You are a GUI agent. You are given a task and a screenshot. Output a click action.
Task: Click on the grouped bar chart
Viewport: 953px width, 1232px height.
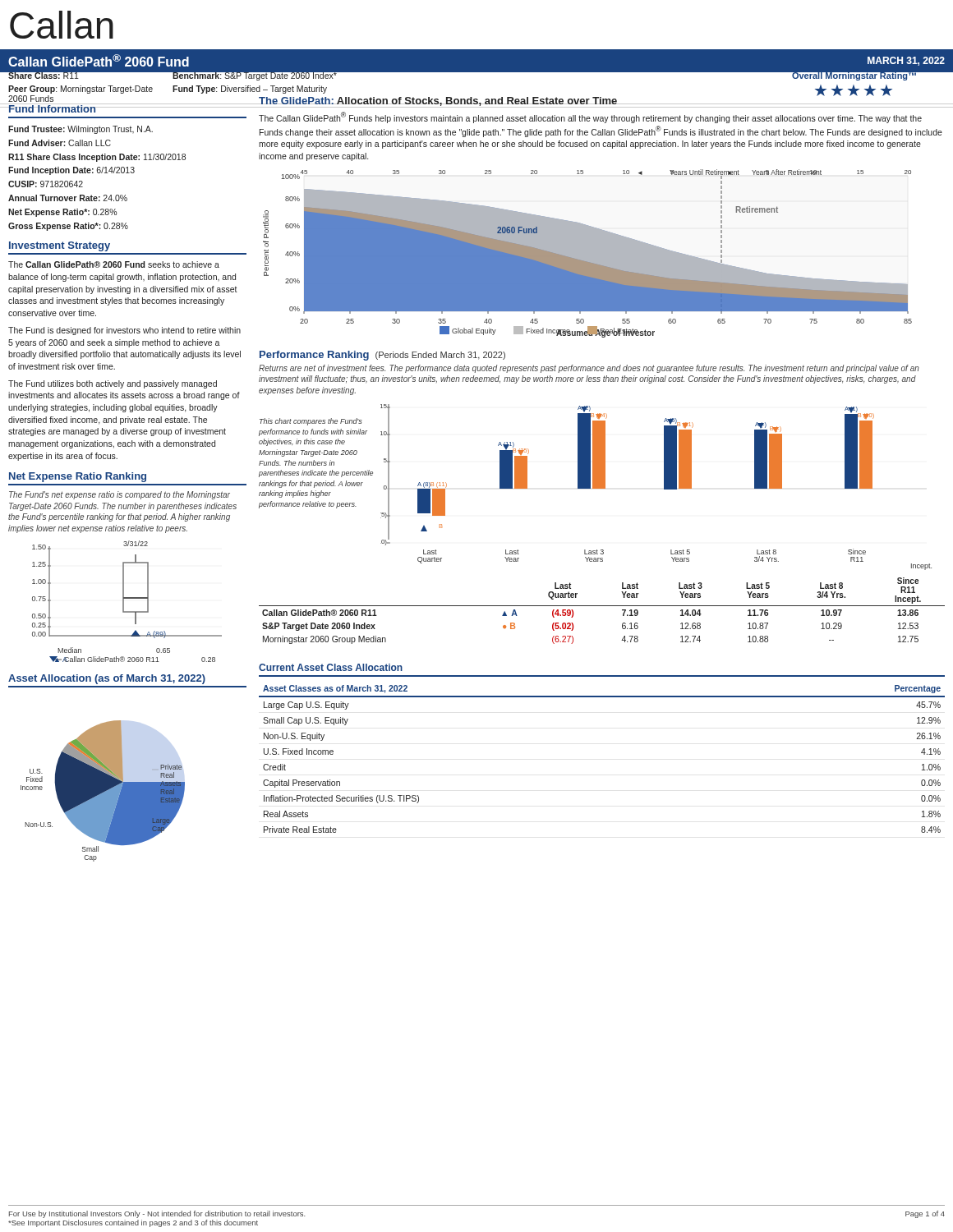click(663, 483)
